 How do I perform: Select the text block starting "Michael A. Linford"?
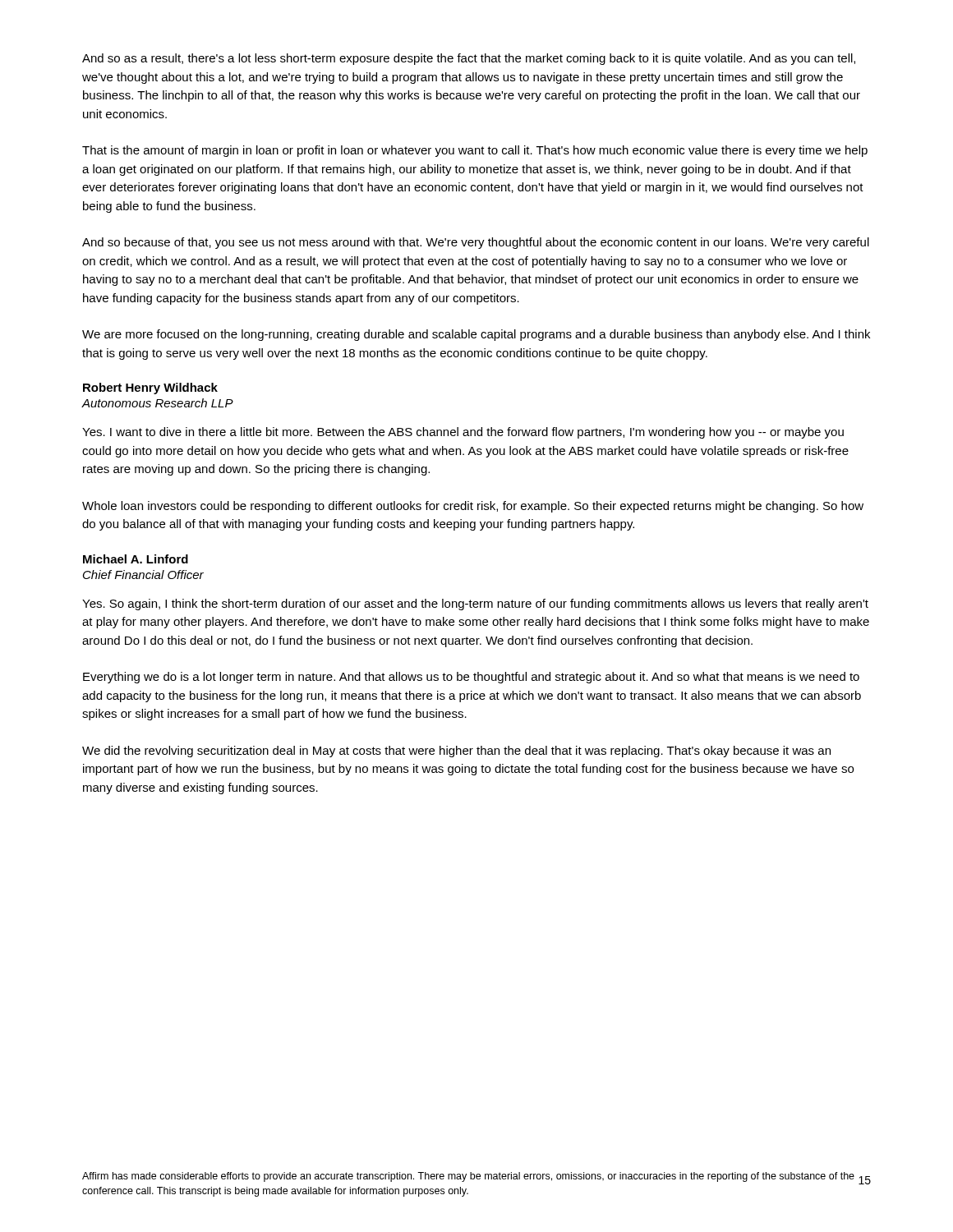pos(135,559)
